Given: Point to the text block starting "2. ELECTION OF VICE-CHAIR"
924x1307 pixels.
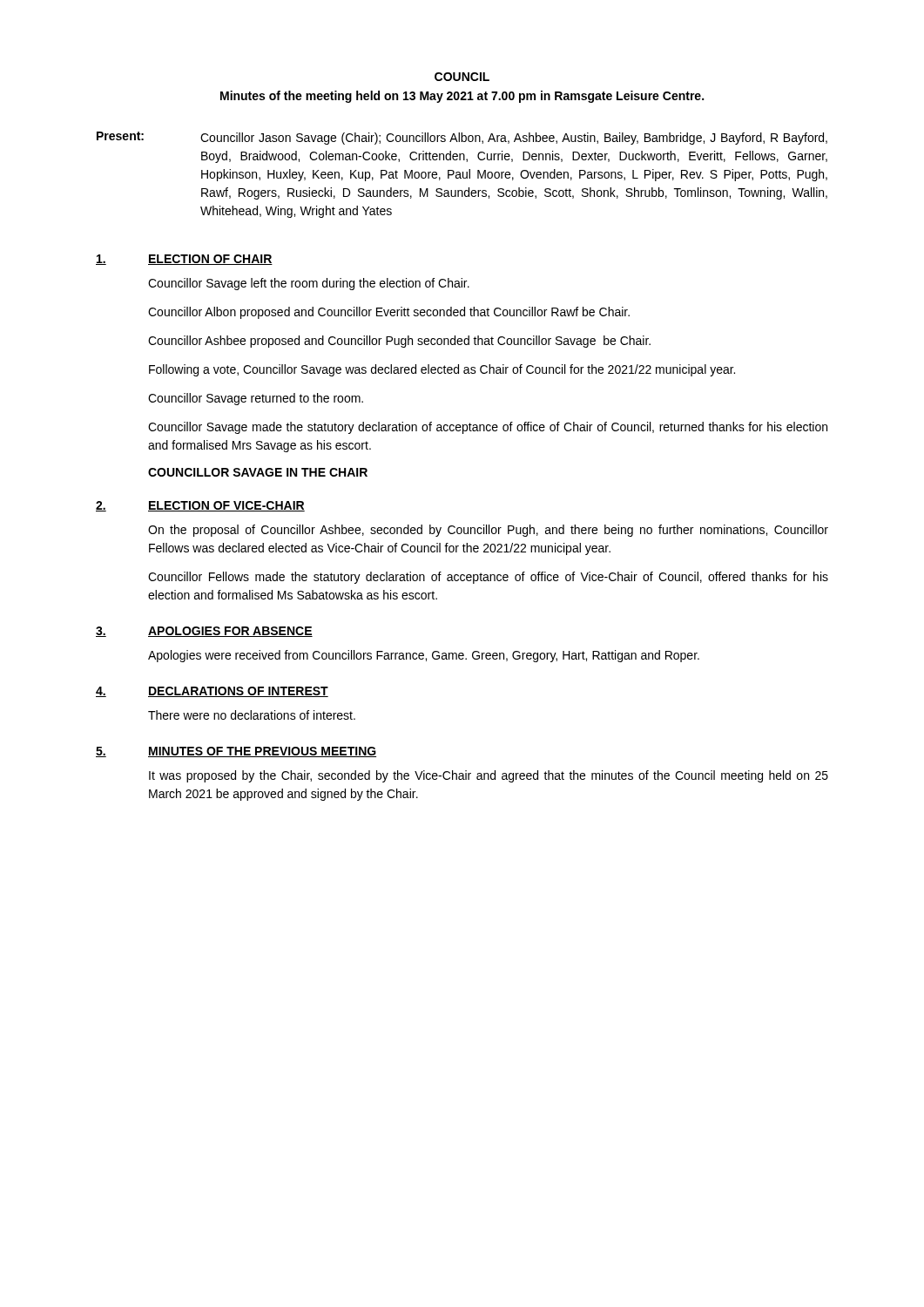Looking at the screenshot, I should (x=200, y=505).
